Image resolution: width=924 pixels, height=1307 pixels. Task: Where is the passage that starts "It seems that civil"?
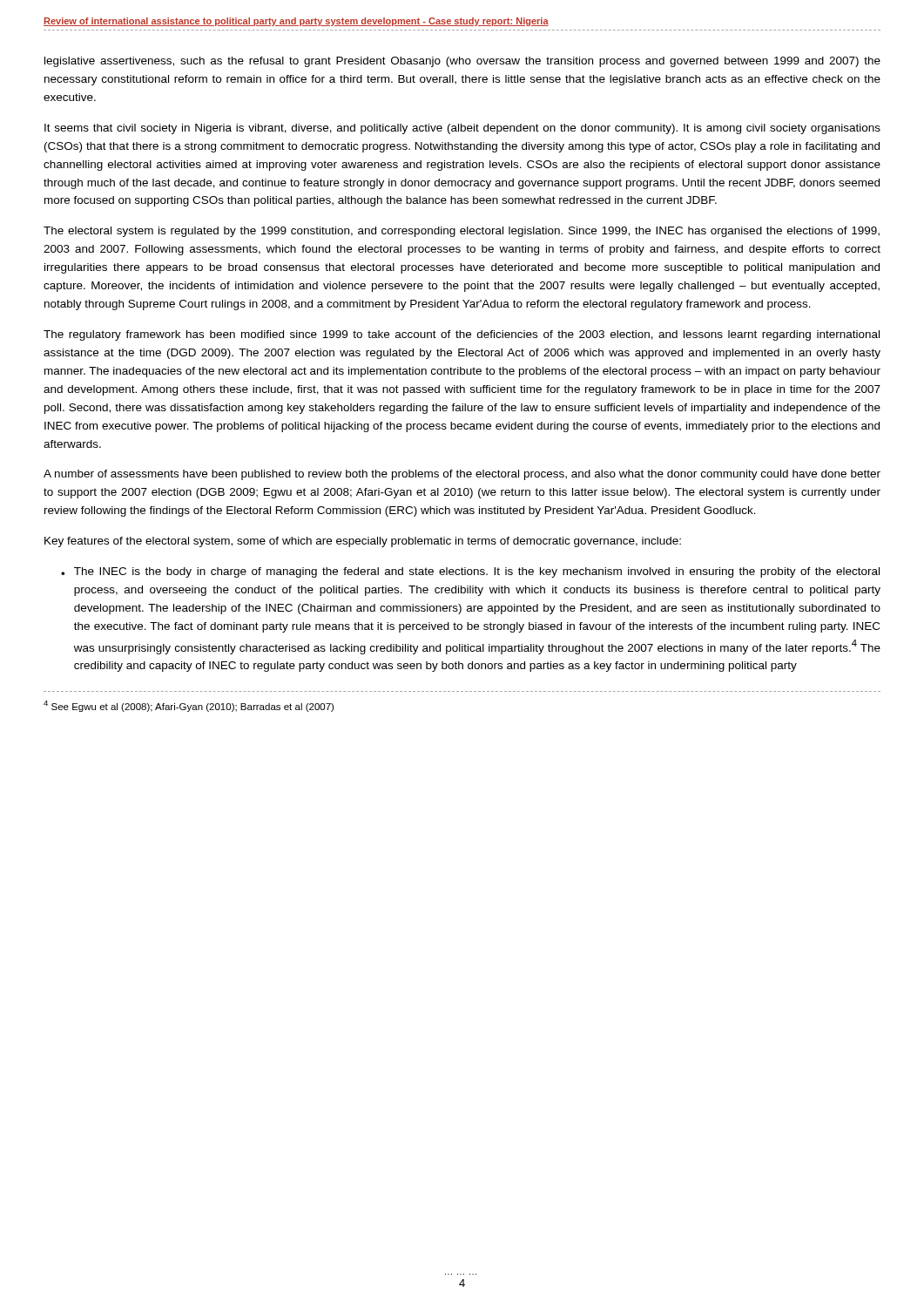462,164
